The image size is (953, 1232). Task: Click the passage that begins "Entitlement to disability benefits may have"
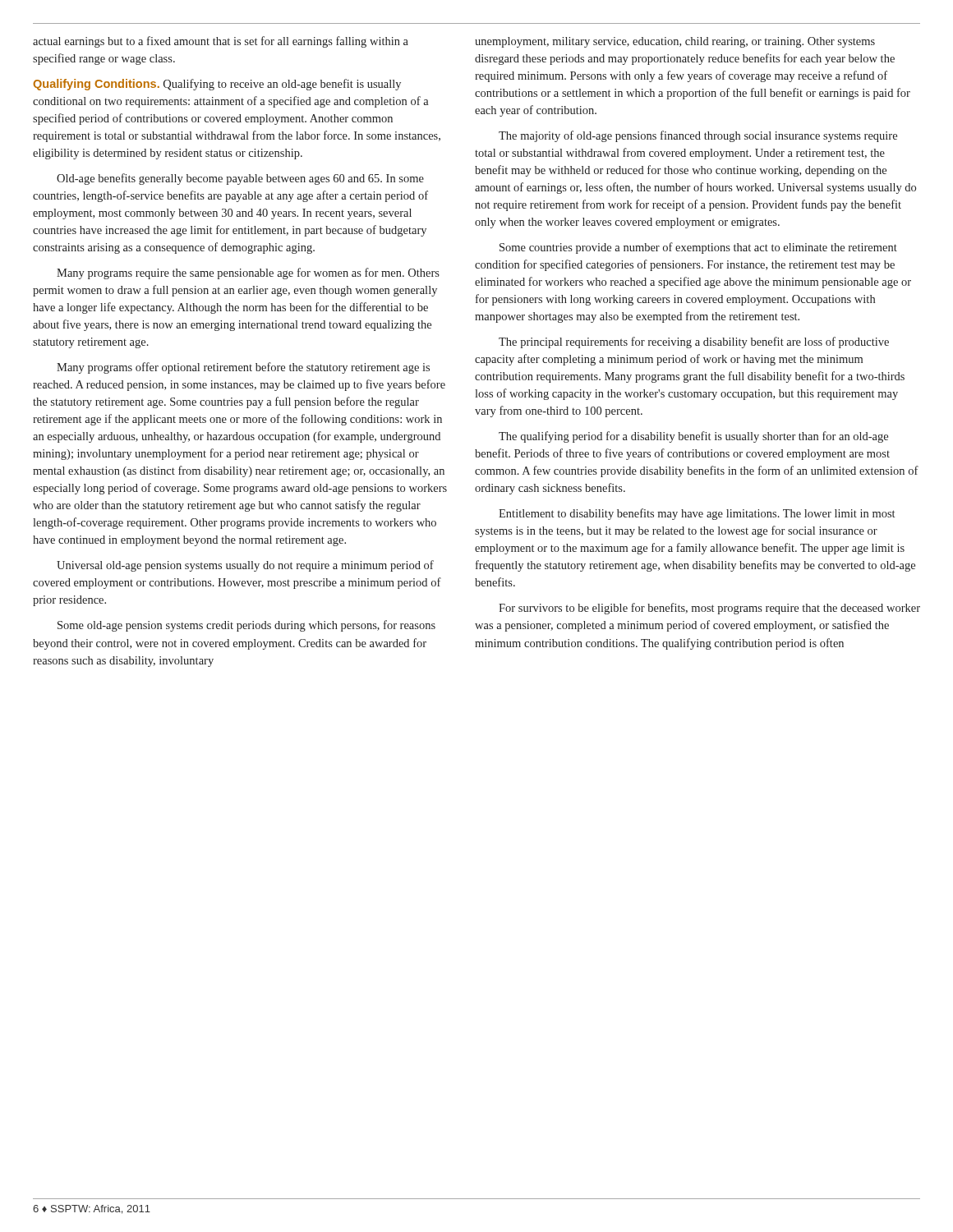[698, 549]
